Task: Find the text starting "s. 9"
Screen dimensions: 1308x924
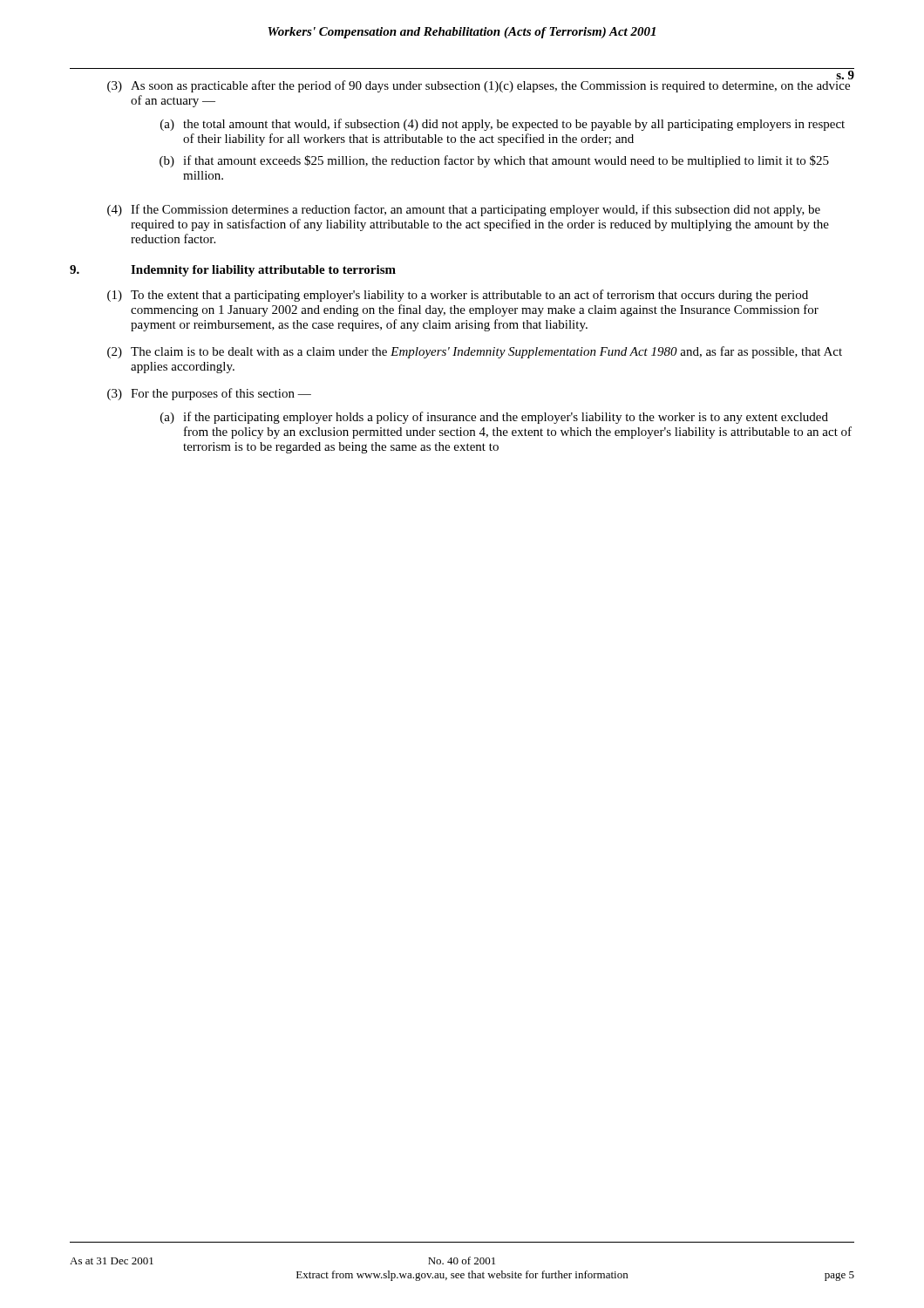Action: click(845, 75)
